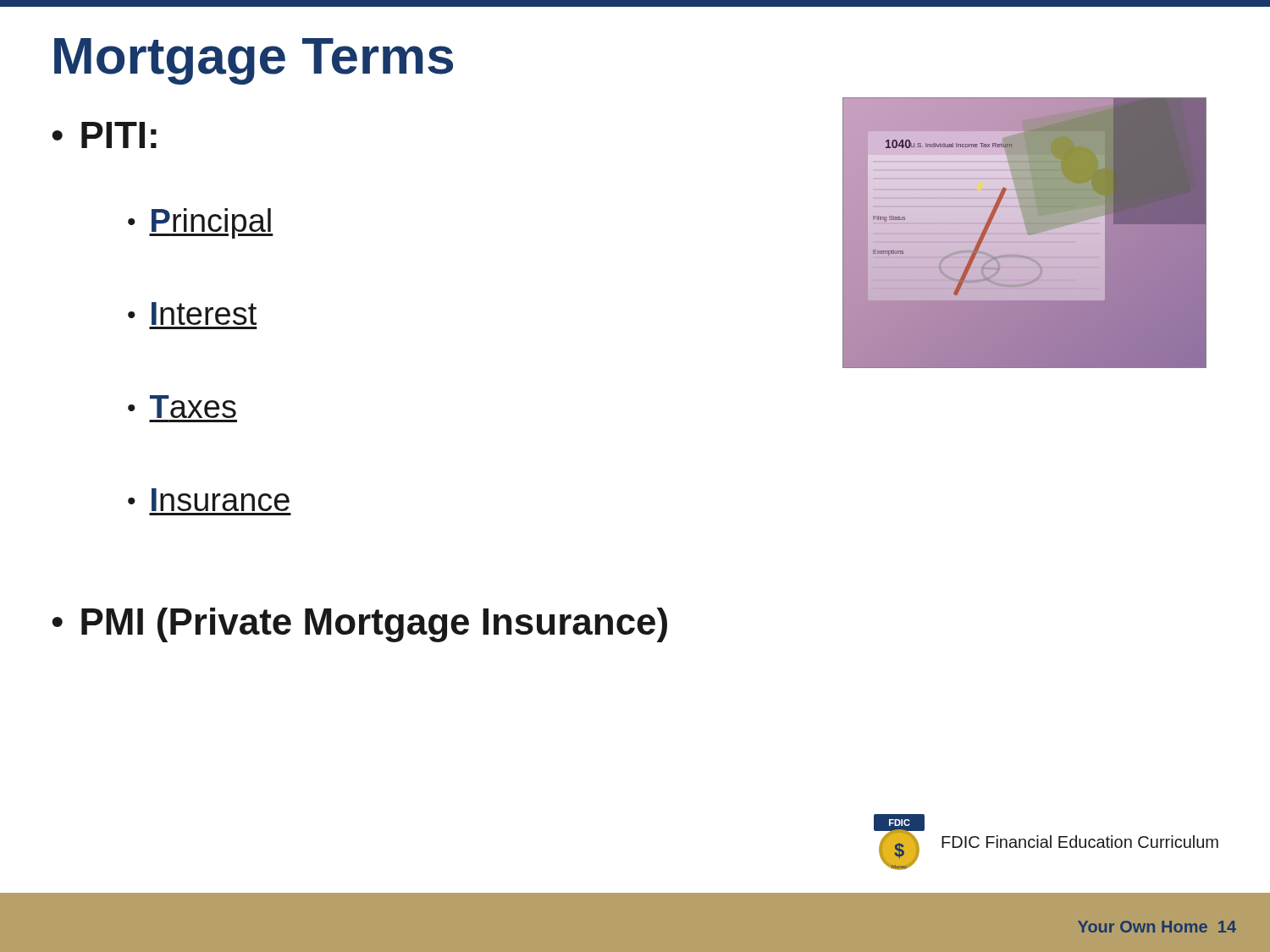
Task: Locate the list item that says "• PITI:"
Action: point(105,135)
